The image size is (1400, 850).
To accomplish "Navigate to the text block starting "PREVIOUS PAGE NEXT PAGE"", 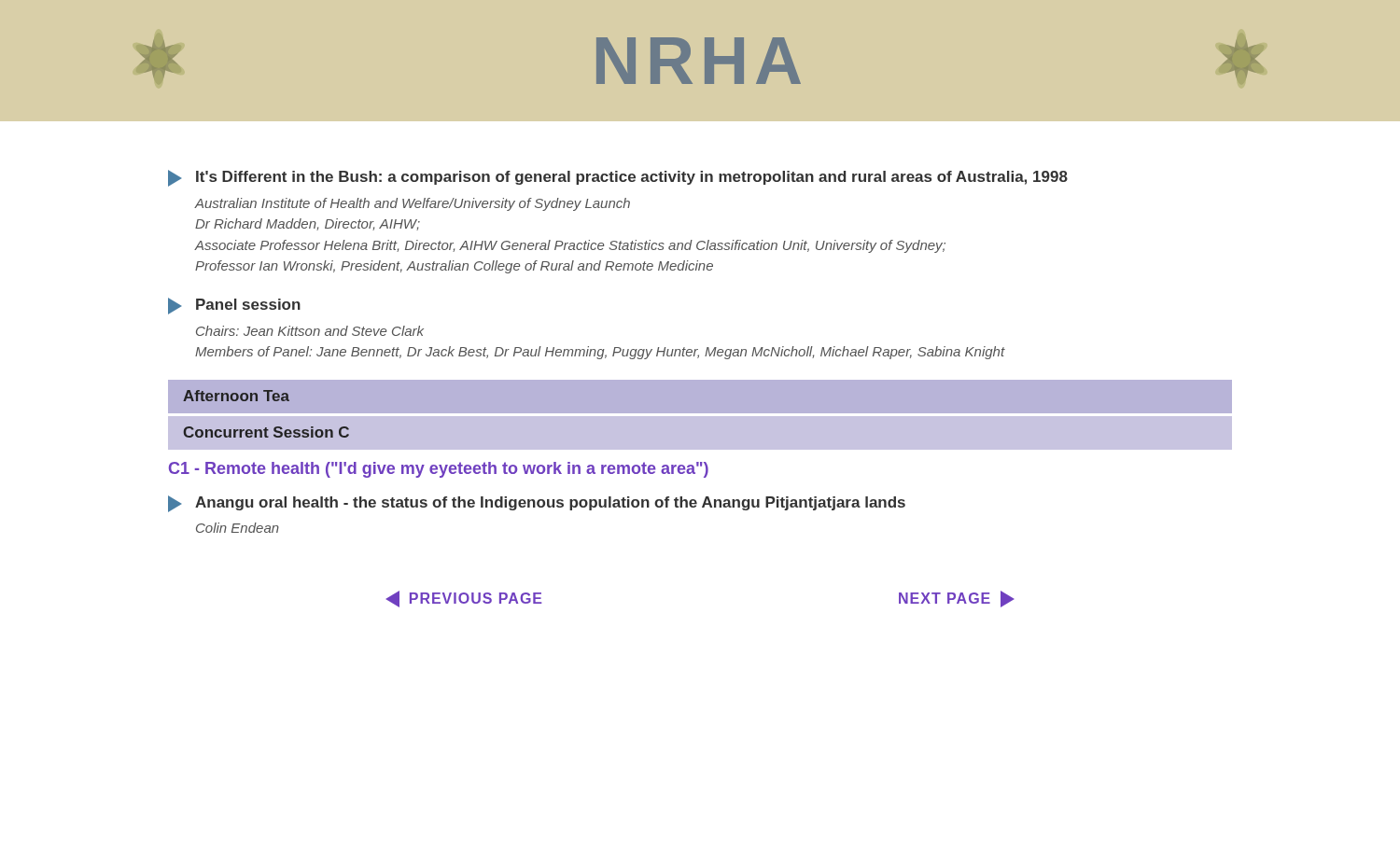I will (x=466, y=600).
